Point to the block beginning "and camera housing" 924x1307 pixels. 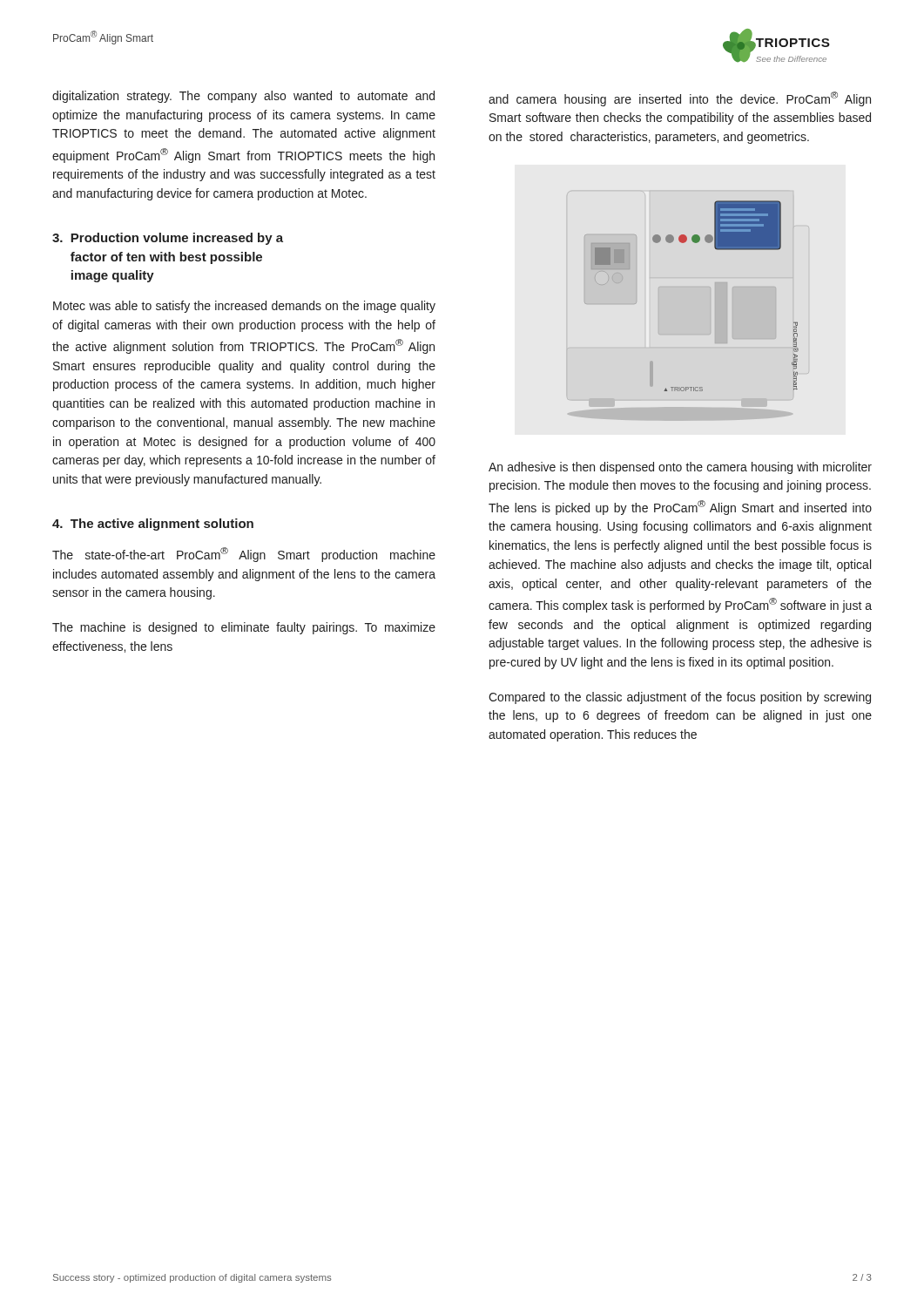[x=680, y=116]
